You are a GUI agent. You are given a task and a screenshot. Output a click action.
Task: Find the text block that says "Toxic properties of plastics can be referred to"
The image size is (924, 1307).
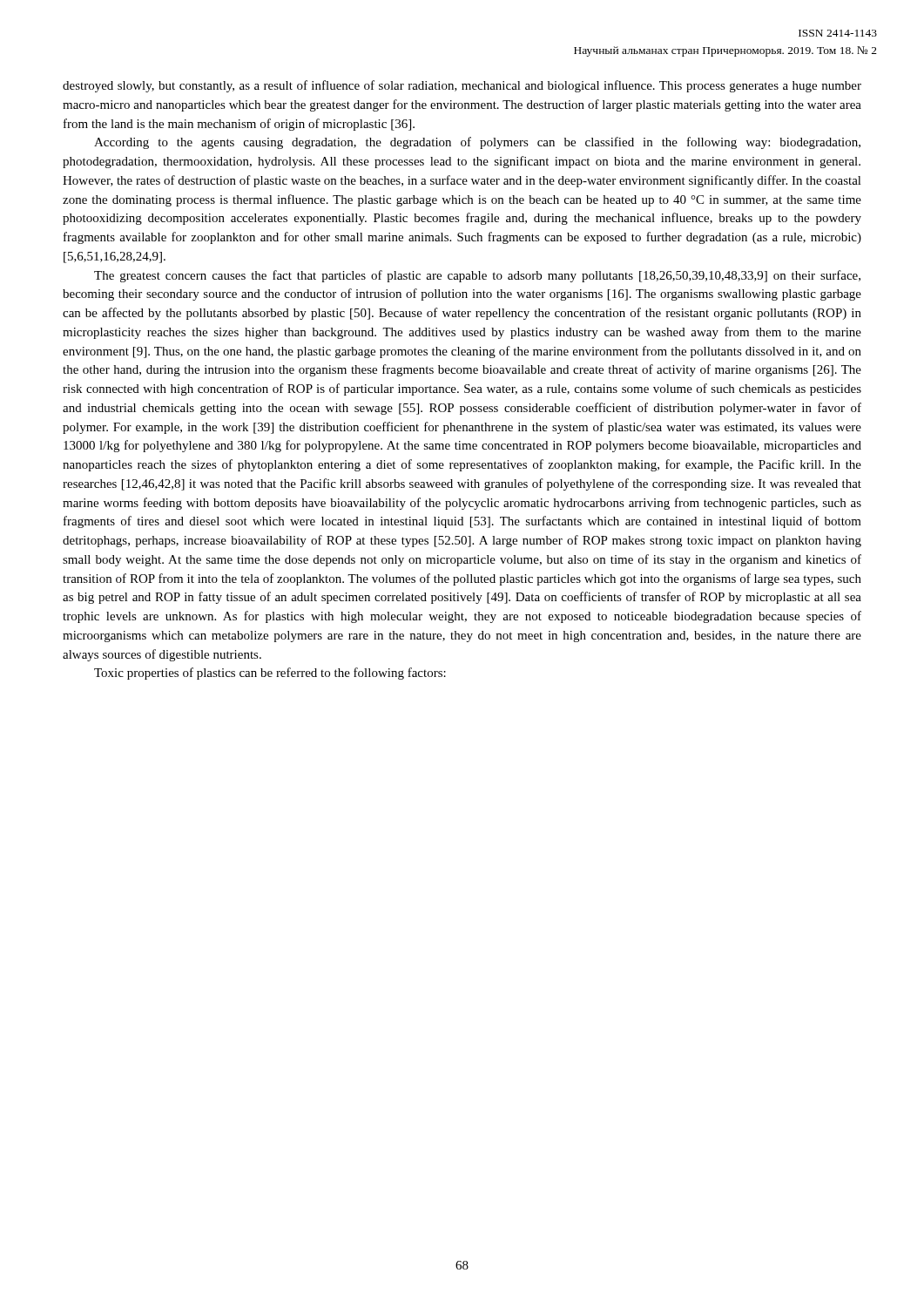tap(270, 674)
